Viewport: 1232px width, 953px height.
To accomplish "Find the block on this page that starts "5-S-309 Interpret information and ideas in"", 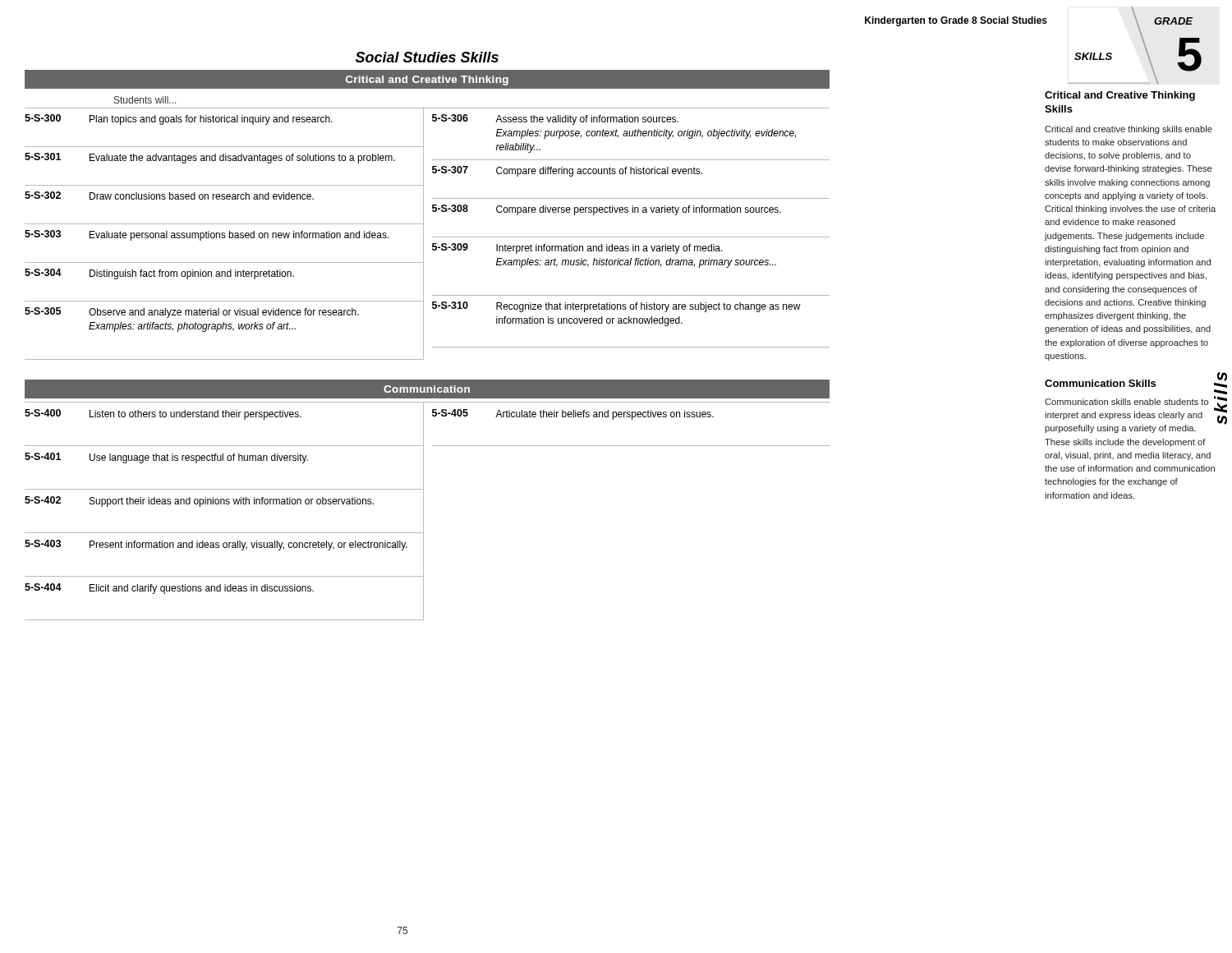I will tap(604, 255).
